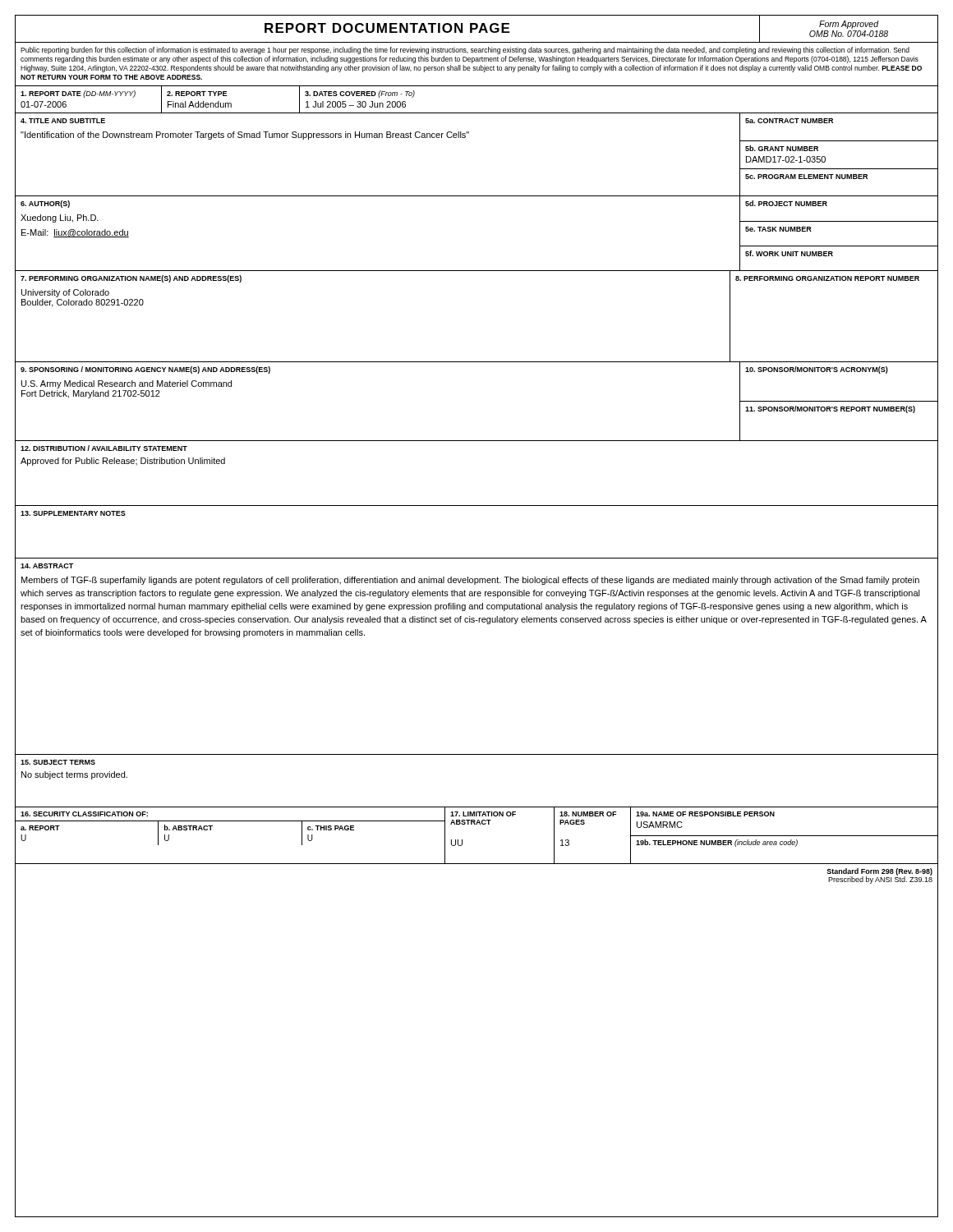953x1232 pixels.
Task: Find the title with the text "REPORT DOCUMENTATION PAGE"
Action: click(387, 29)
